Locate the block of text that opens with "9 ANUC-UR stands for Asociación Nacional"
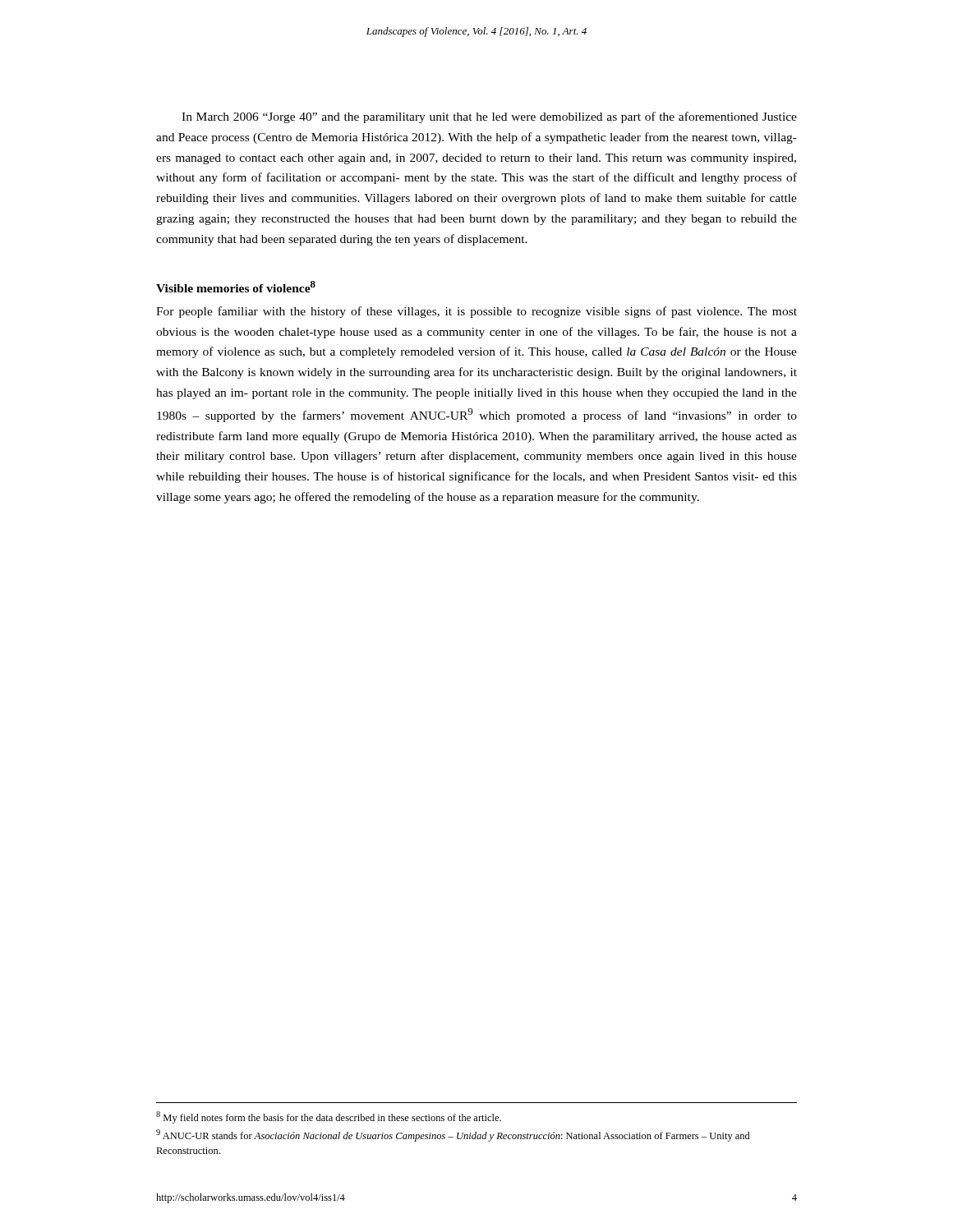 tap(453, 1142)
